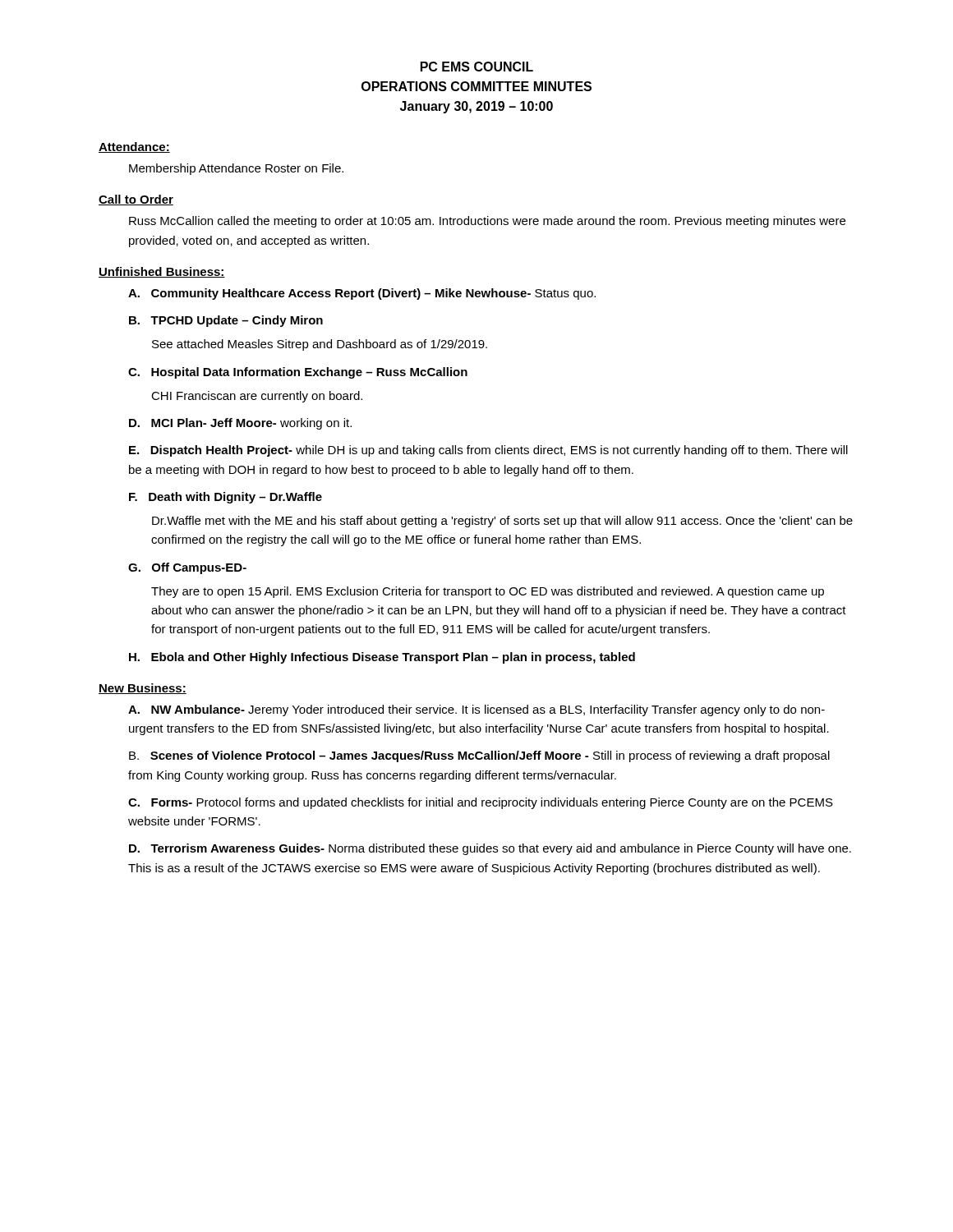The image size is (953, 1232).
Task: Click on the region starting "A. Community Healthcare"
Action: pos(363,293)
